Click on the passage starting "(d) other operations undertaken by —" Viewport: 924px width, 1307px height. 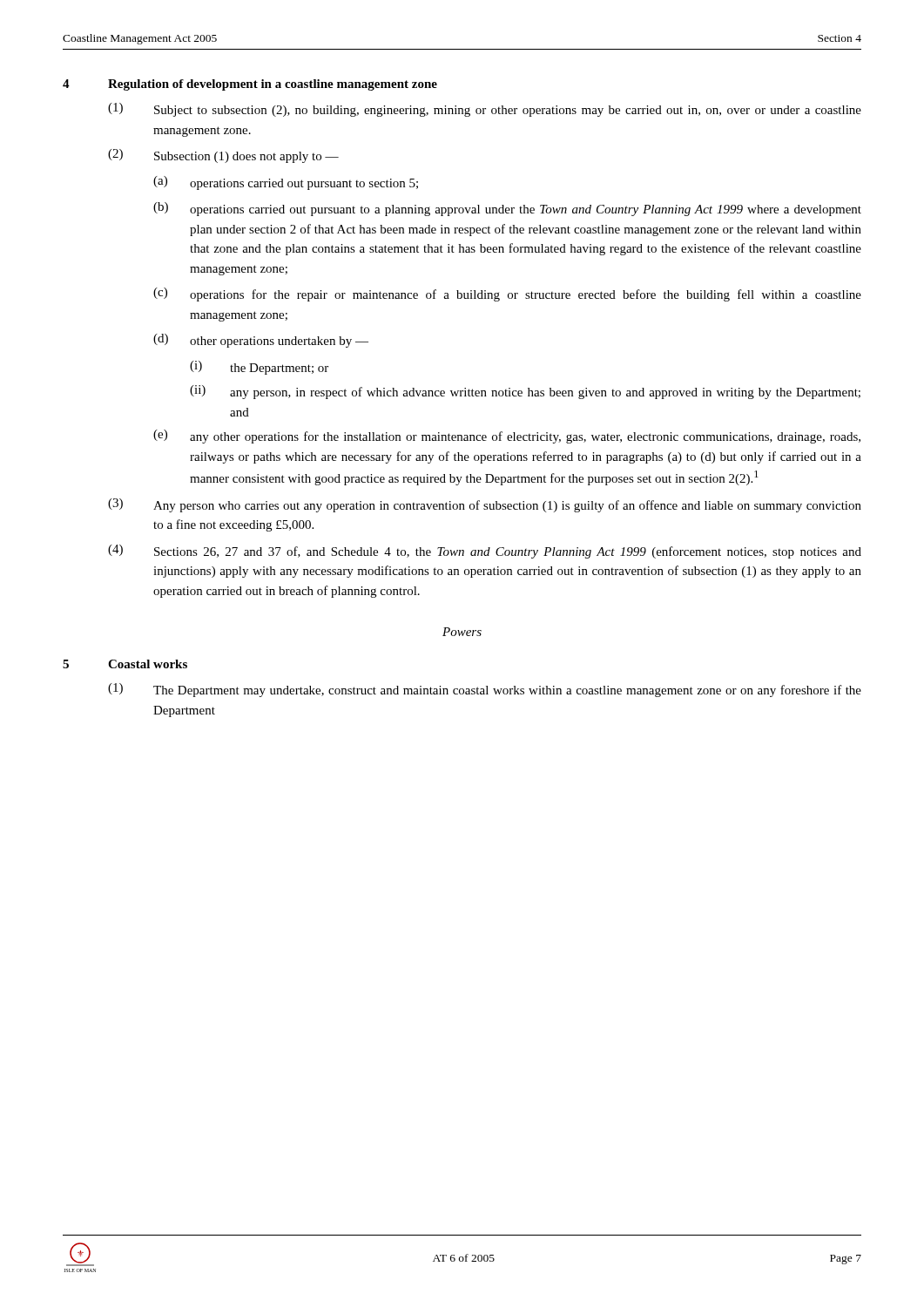(261, 341)
